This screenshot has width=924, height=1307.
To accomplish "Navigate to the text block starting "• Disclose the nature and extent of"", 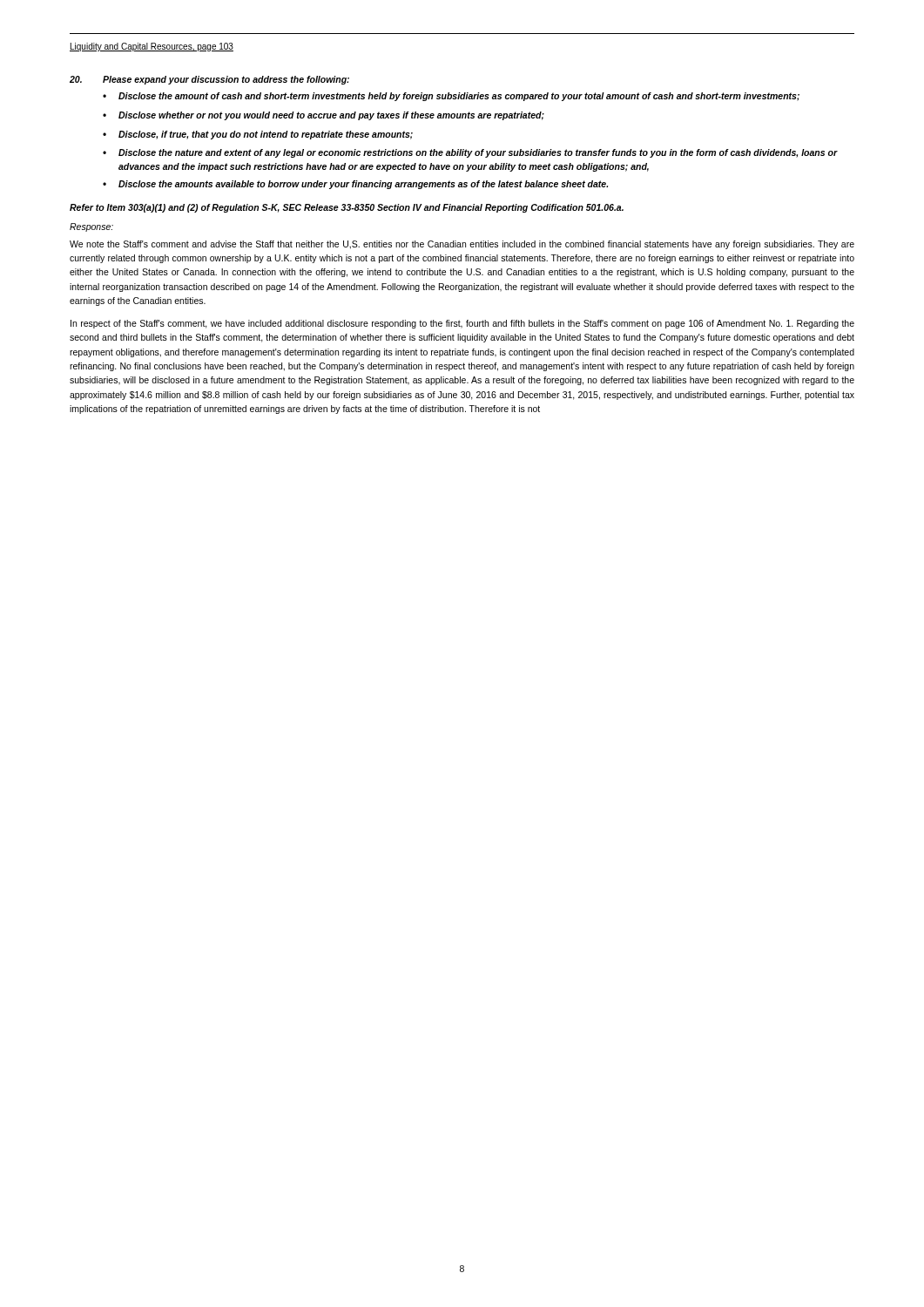I will (479, 160).
